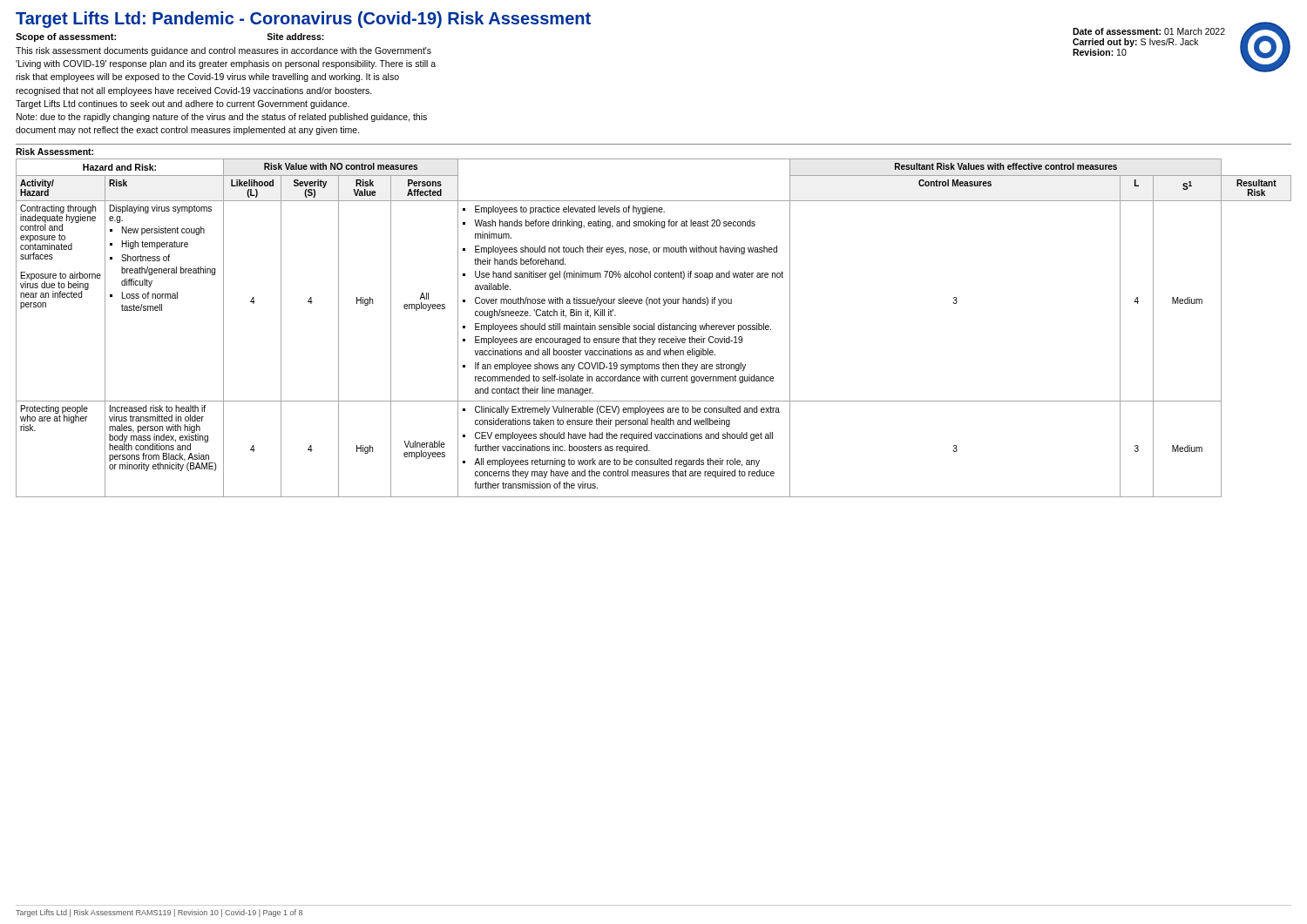Screen dimensions: 924x1307
Task: Select the passage starting "Scope of assessment: Site"
Action: [226, 83]
